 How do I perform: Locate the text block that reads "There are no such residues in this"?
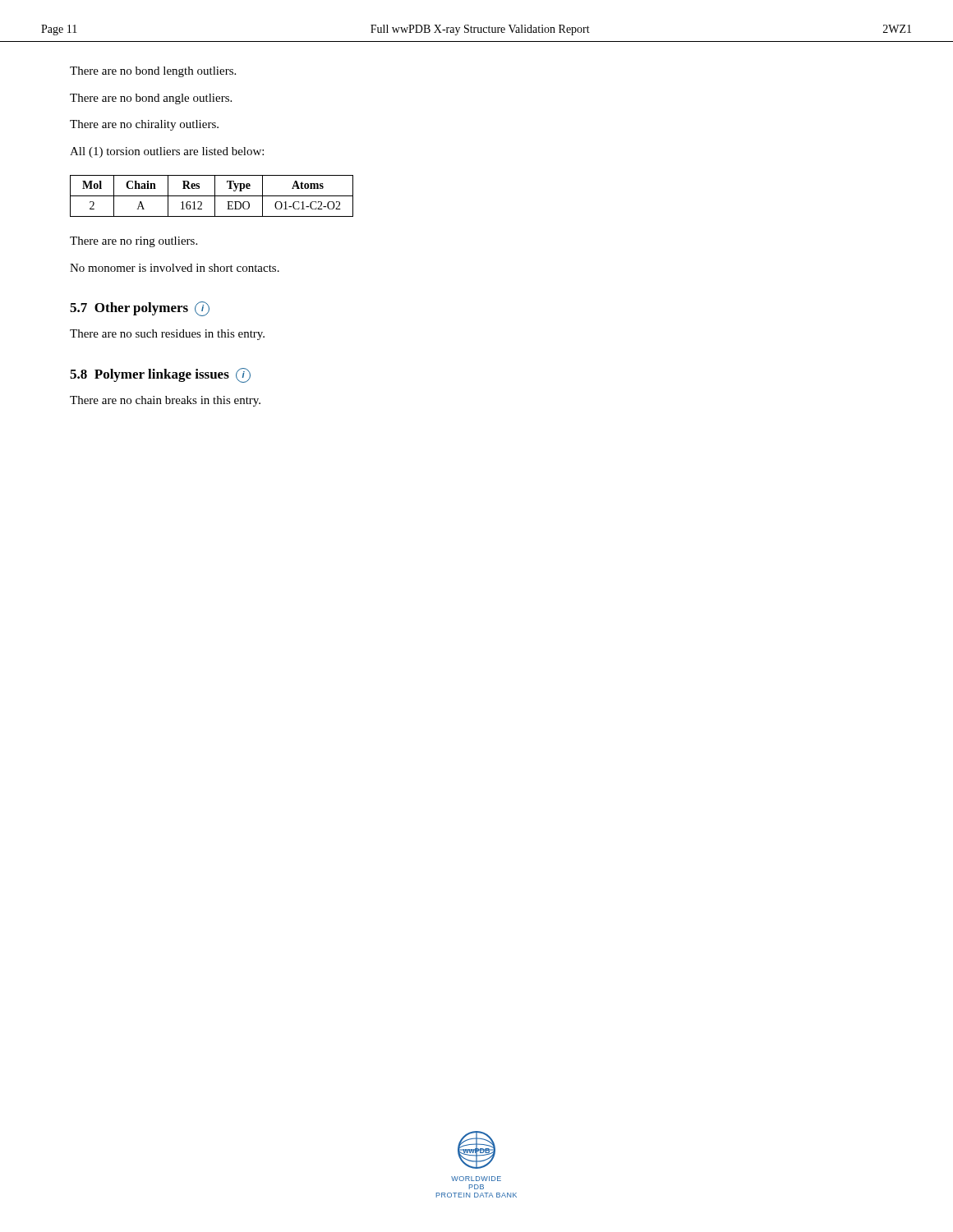168,334
